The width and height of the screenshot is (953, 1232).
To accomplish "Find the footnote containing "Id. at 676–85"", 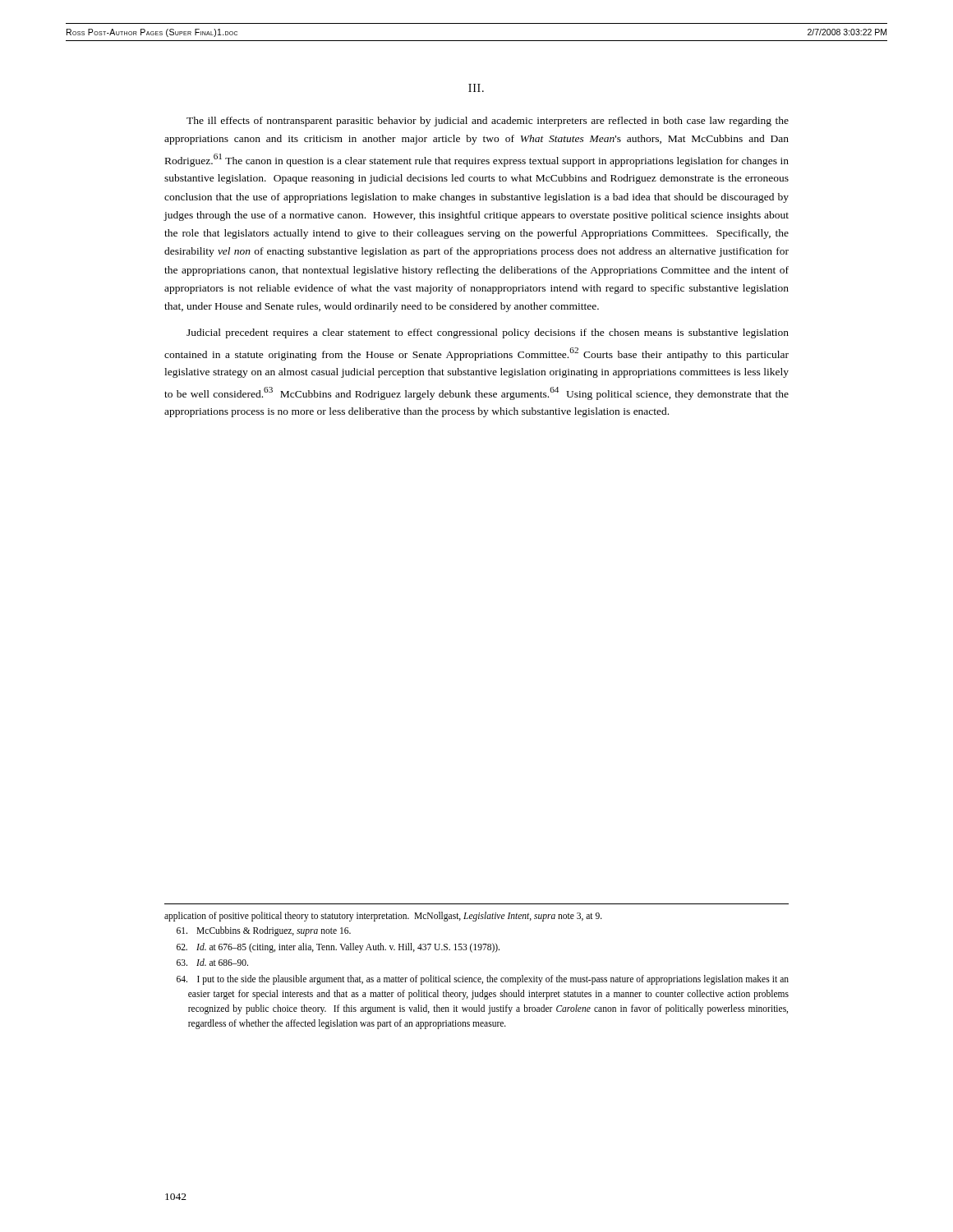I will point(332,947).
